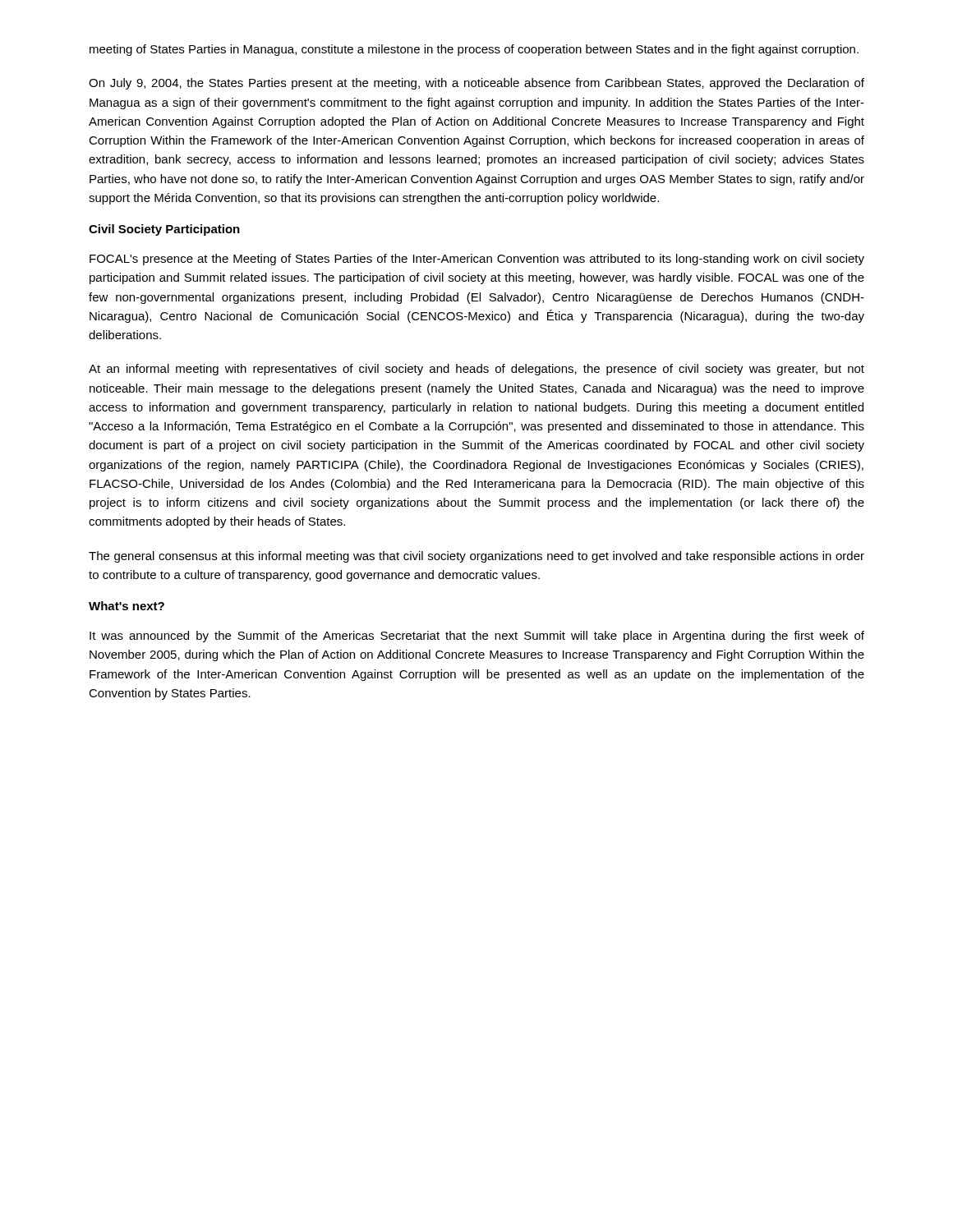This screenshot has width=953, height=1232.
Task: Find the block on this page that starts "meeting of States Parties in Managua, constitute a"
Action: tap(474, 49)
